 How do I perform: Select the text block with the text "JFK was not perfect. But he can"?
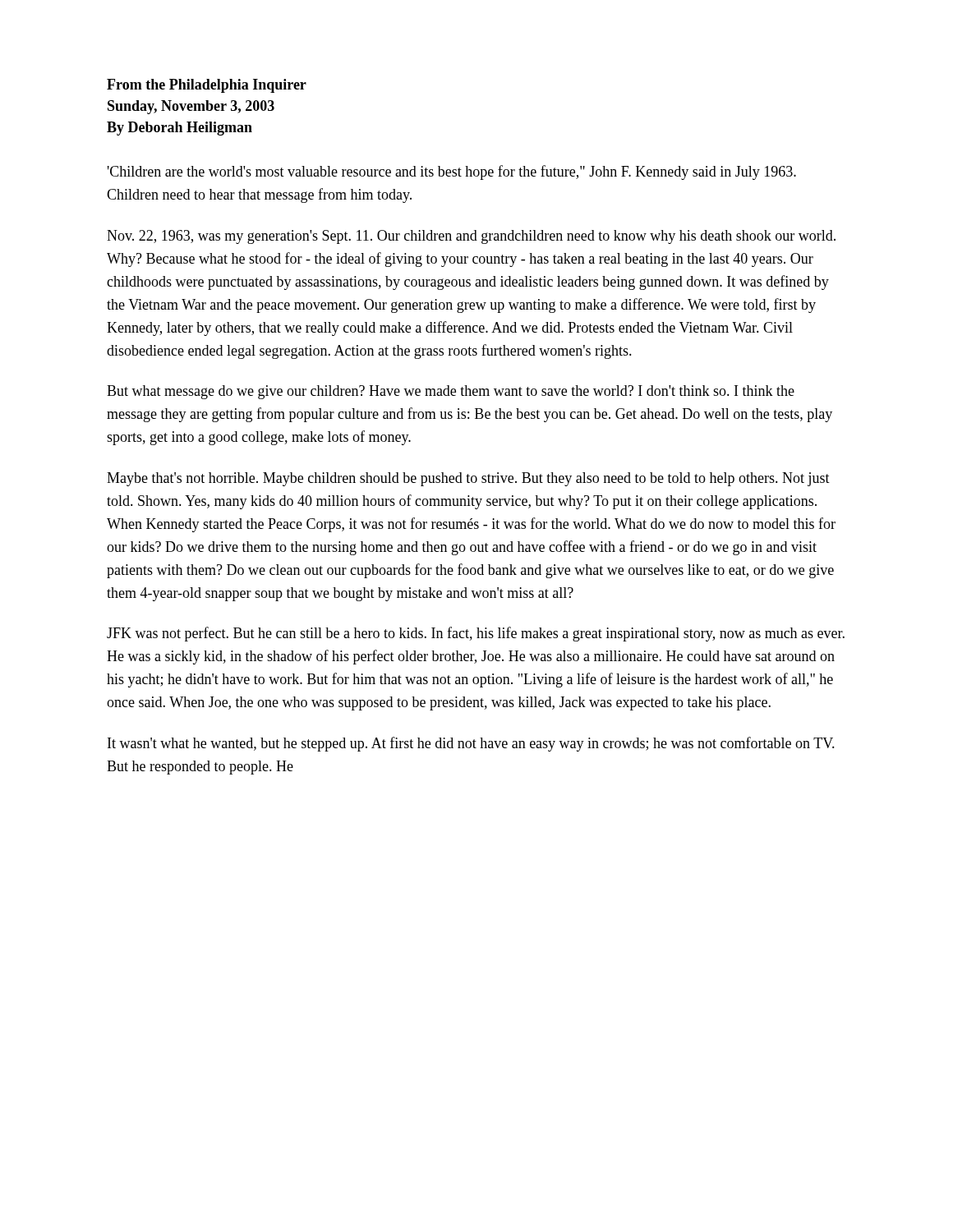[476, 668]
